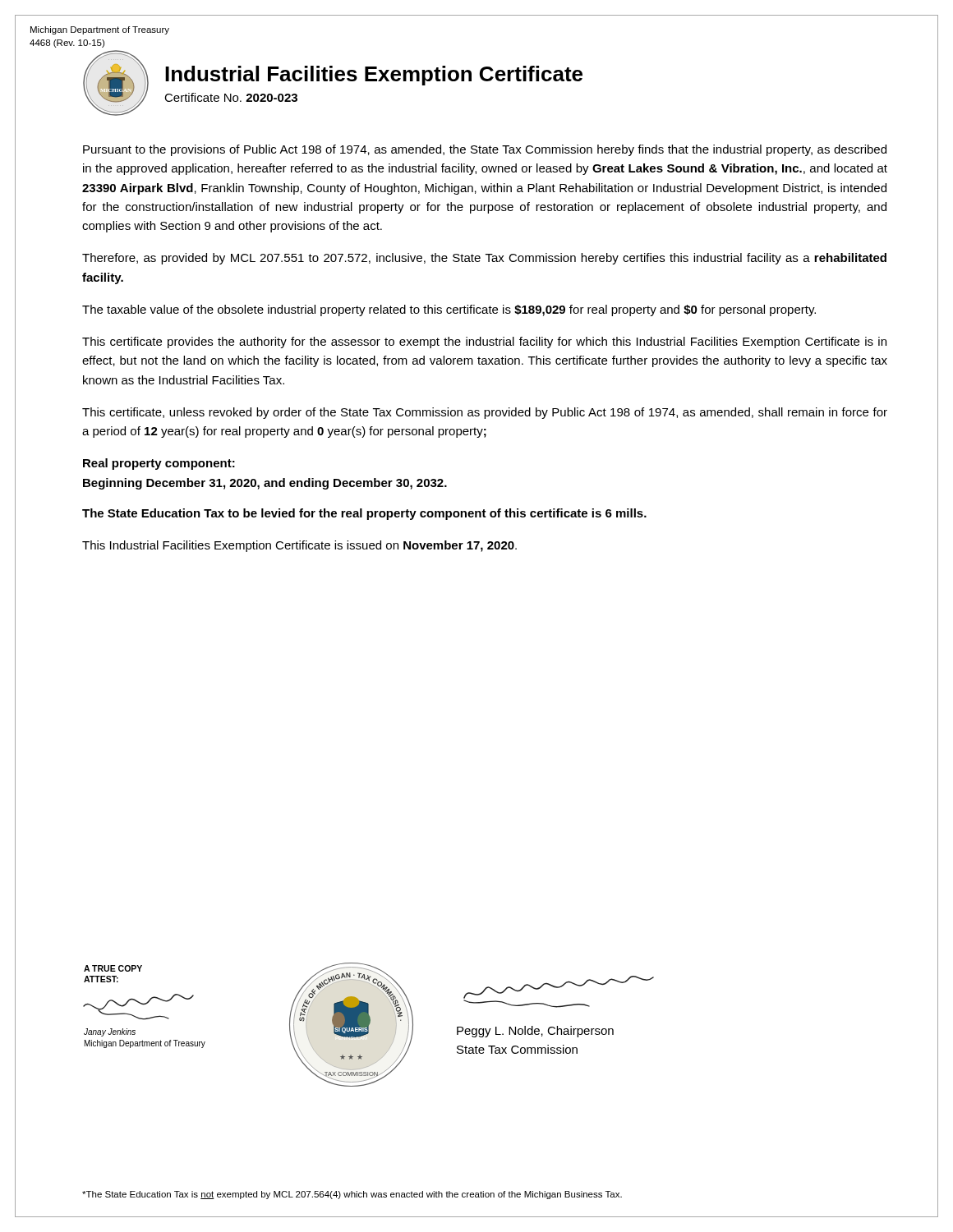953x1232 pixels.
Task: Point to "Industrial Facilities Exemption Certificate"
Action: pos(374,74)
